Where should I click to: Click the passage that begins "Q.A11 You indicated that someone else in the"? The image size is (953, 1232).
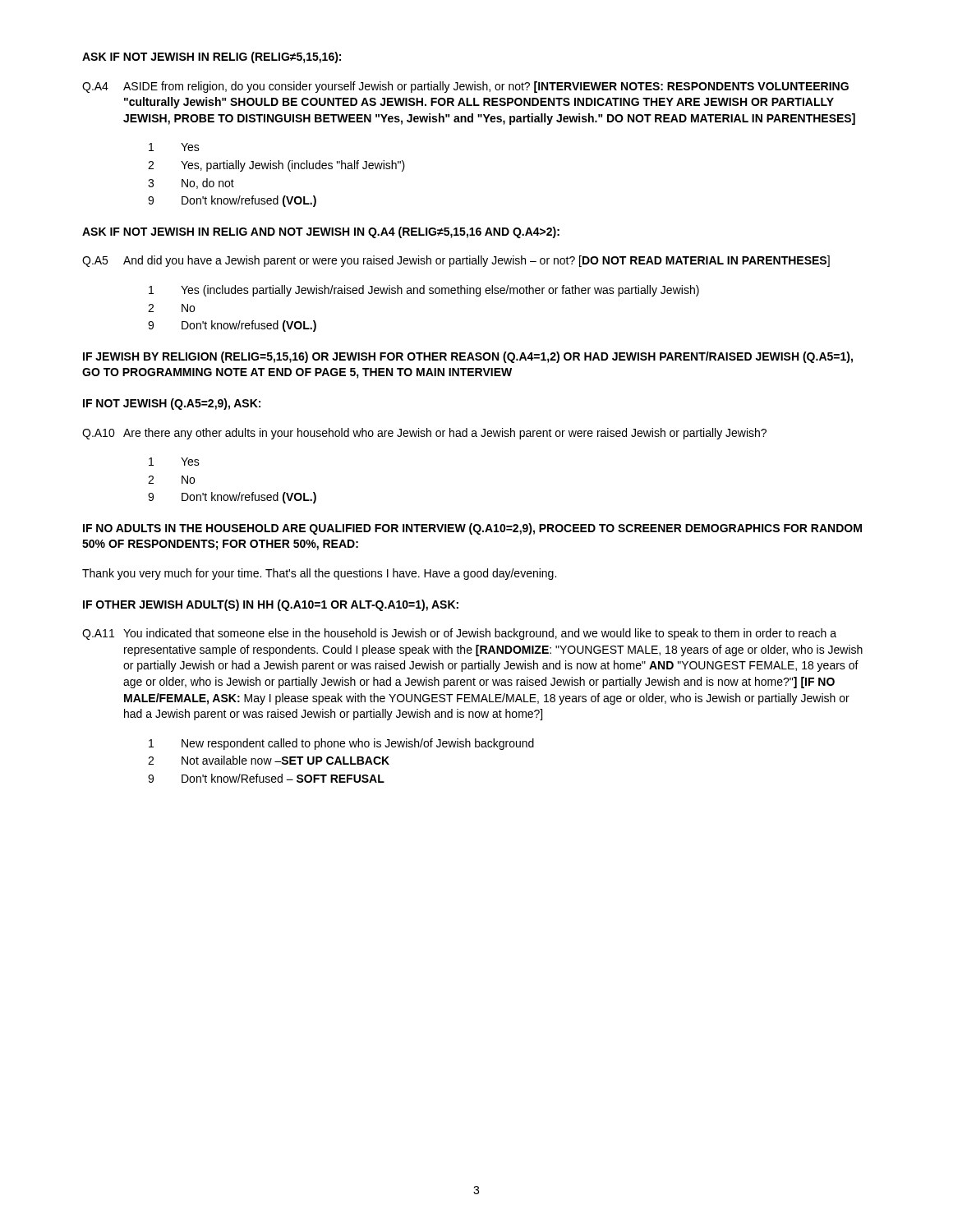click(476, 674)
